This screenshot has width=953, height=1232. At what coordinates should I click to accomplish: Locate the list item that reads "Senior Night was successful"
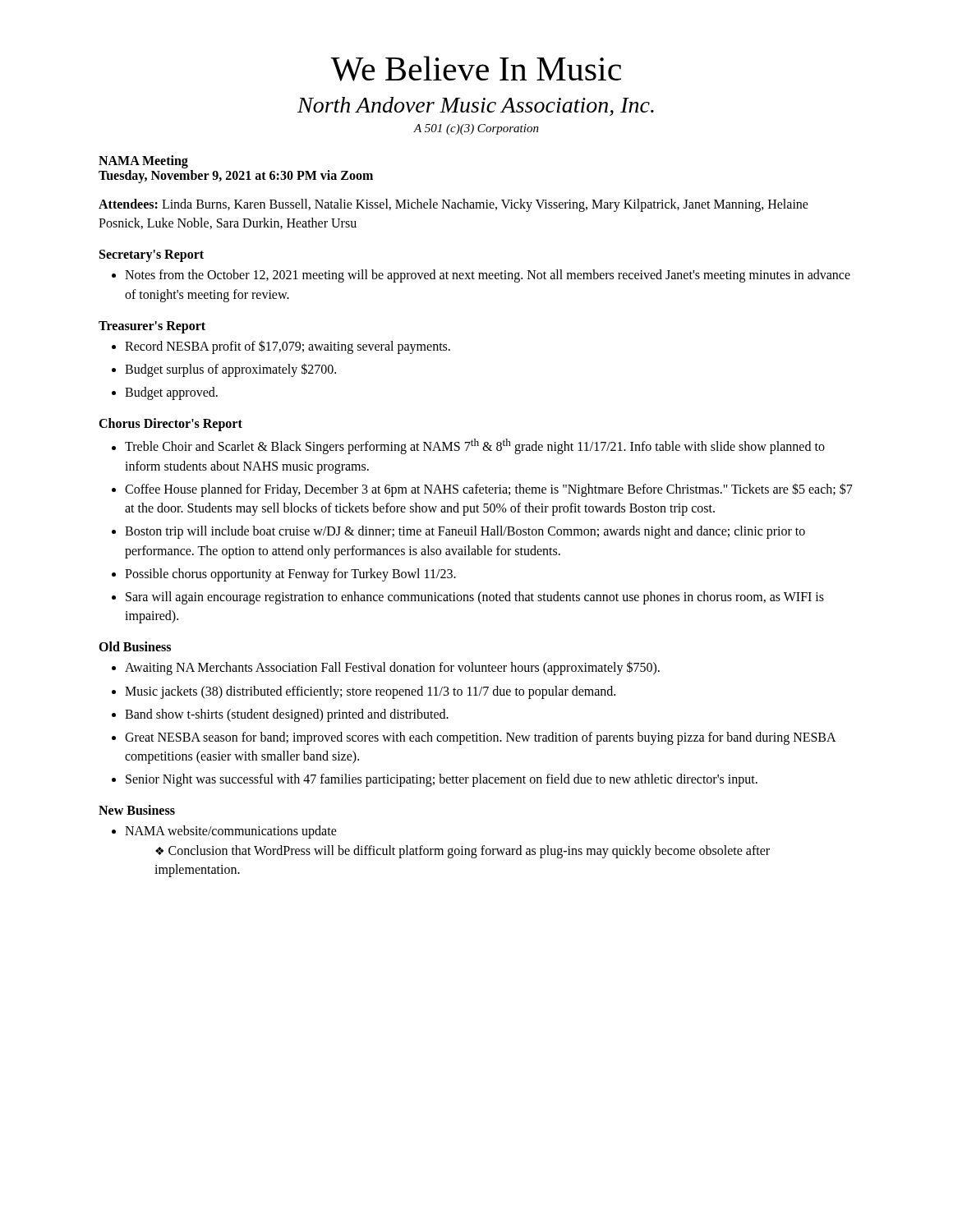coord(476,779)
